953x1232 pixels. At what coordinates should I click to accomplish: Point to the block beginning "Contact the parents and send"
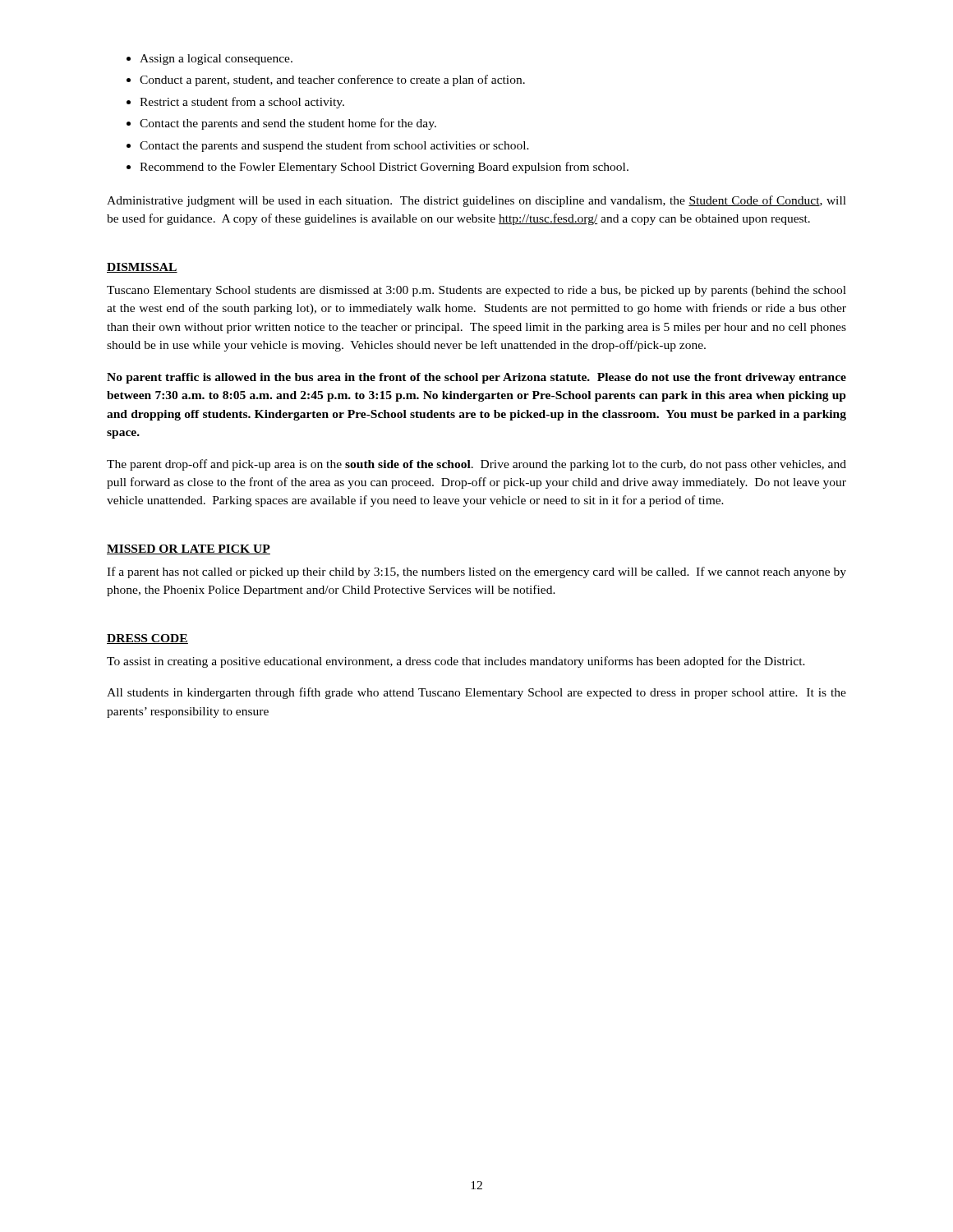click(288, 123)
